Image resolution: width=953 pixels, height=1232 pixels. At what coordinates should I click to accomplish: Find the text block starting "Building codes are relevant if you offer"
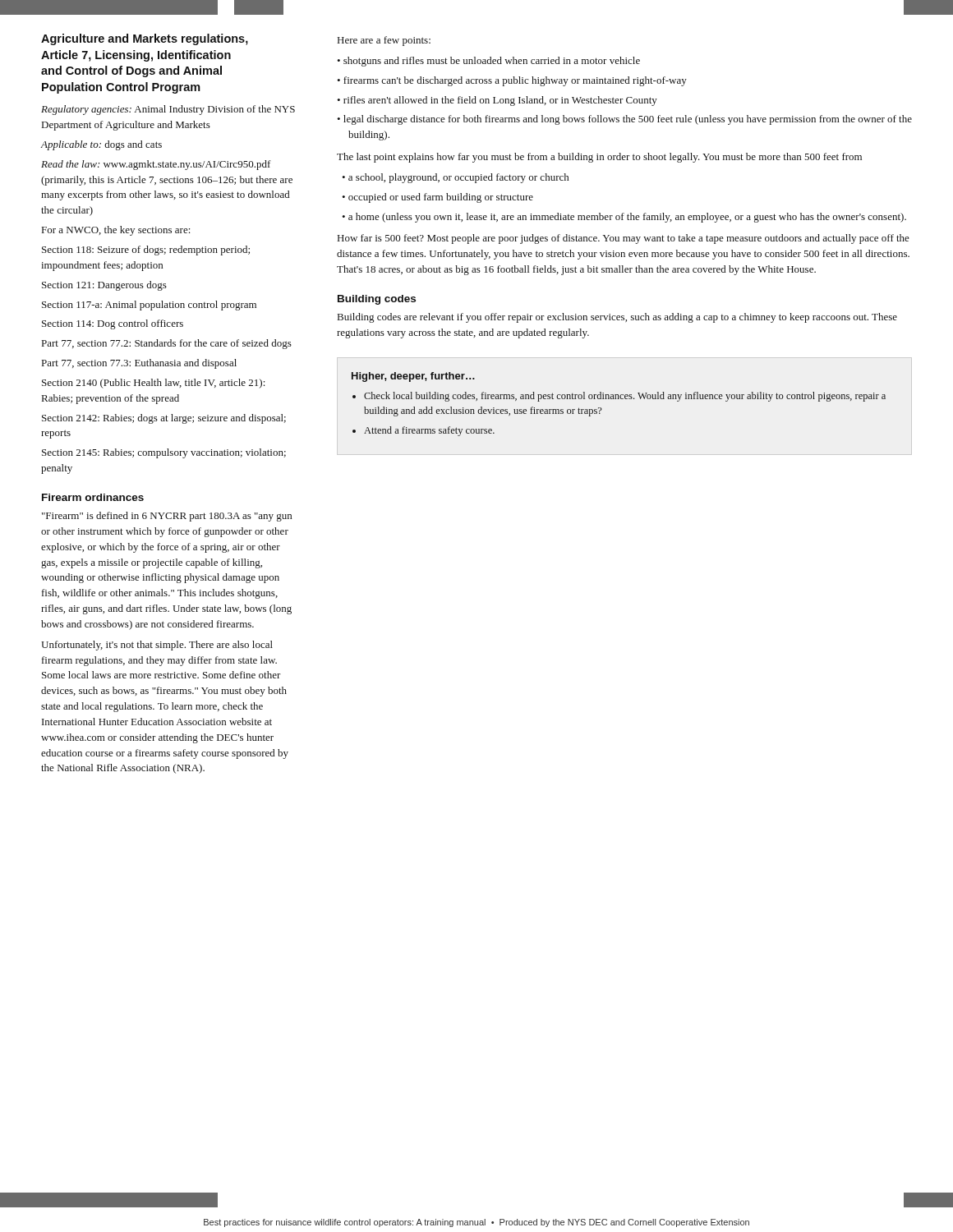pos(624,325)
